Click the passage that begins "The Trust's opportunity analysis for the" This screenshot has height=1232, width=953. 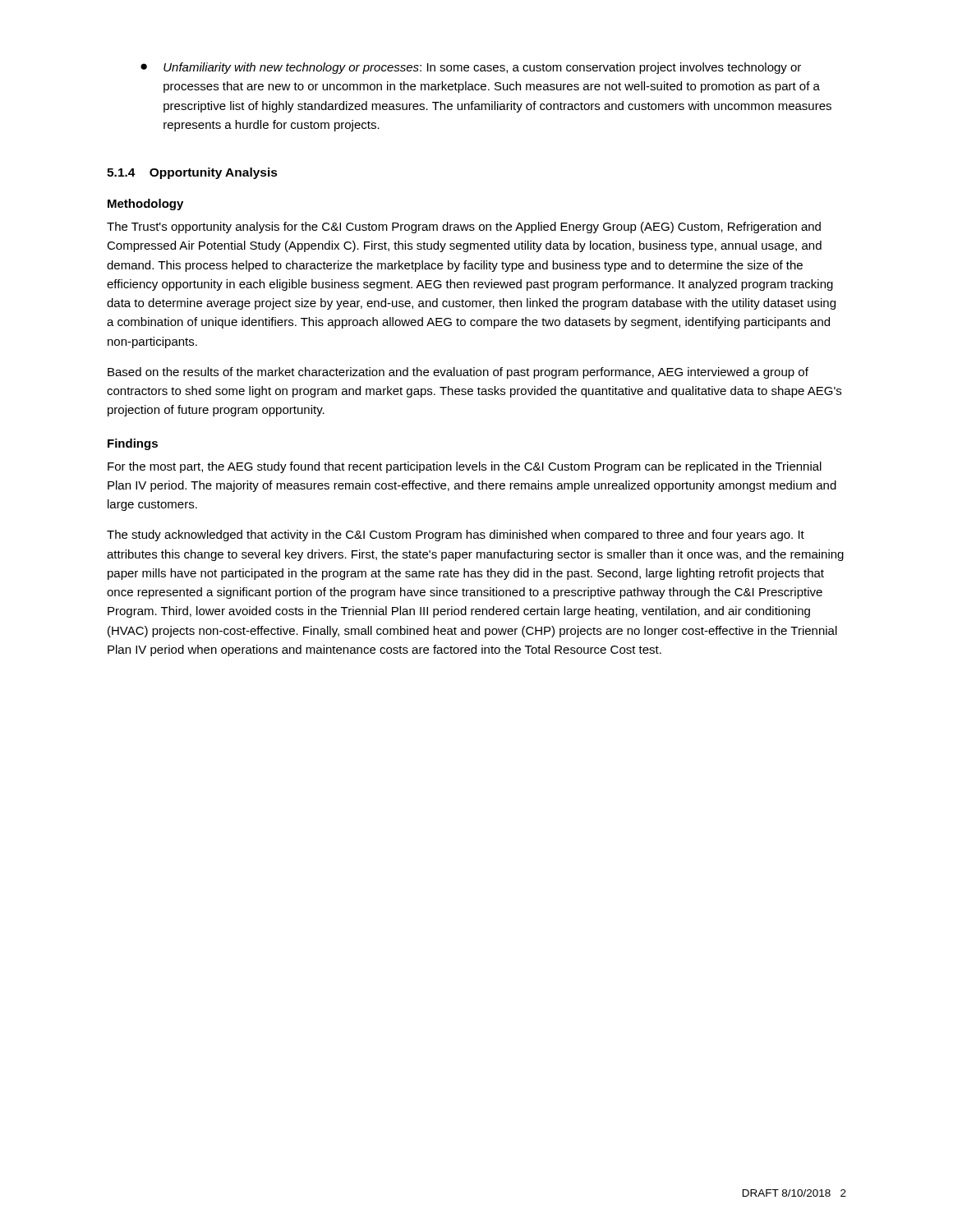(472, 284)
